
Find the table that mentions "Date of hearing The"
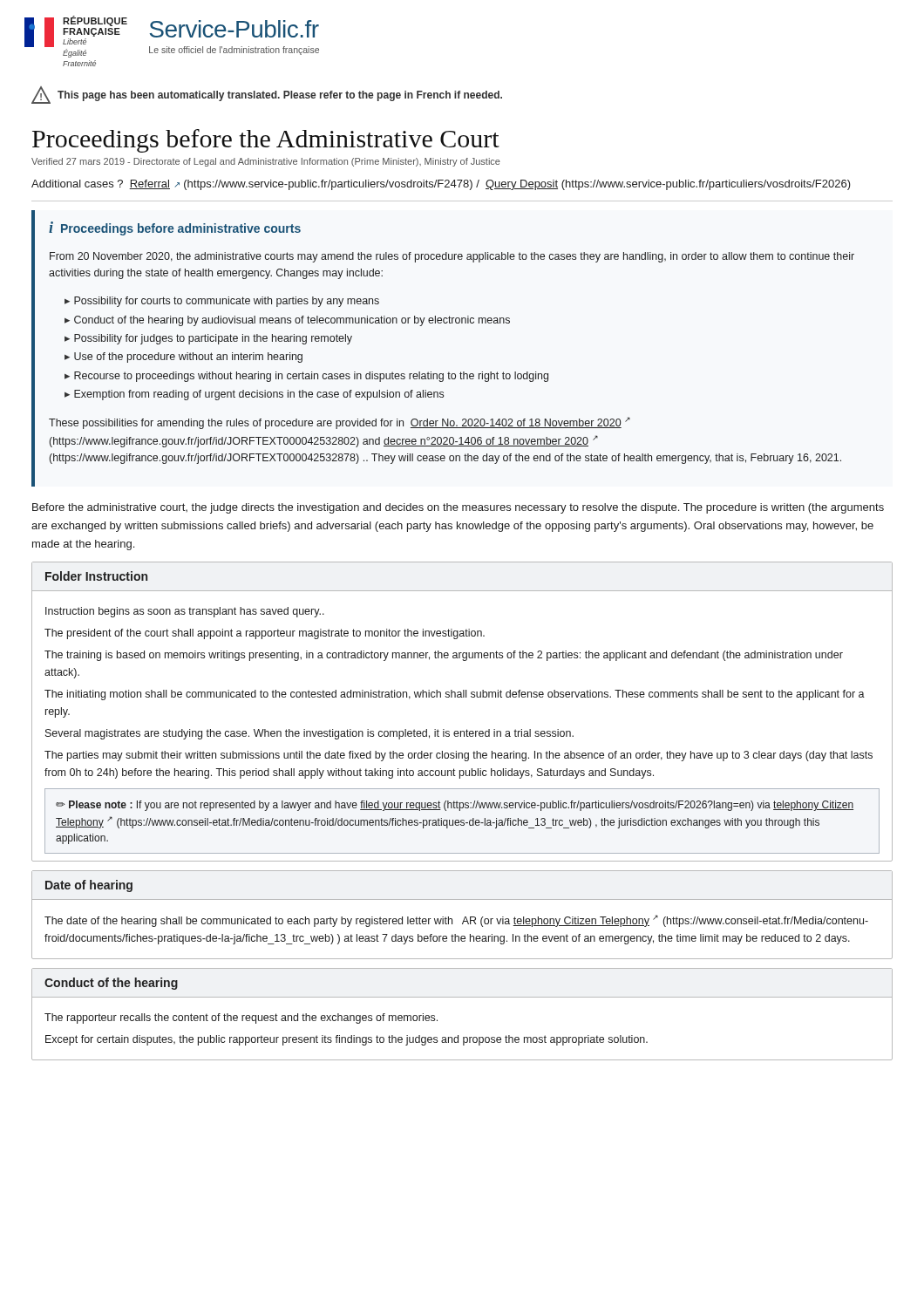coord(462,915)
